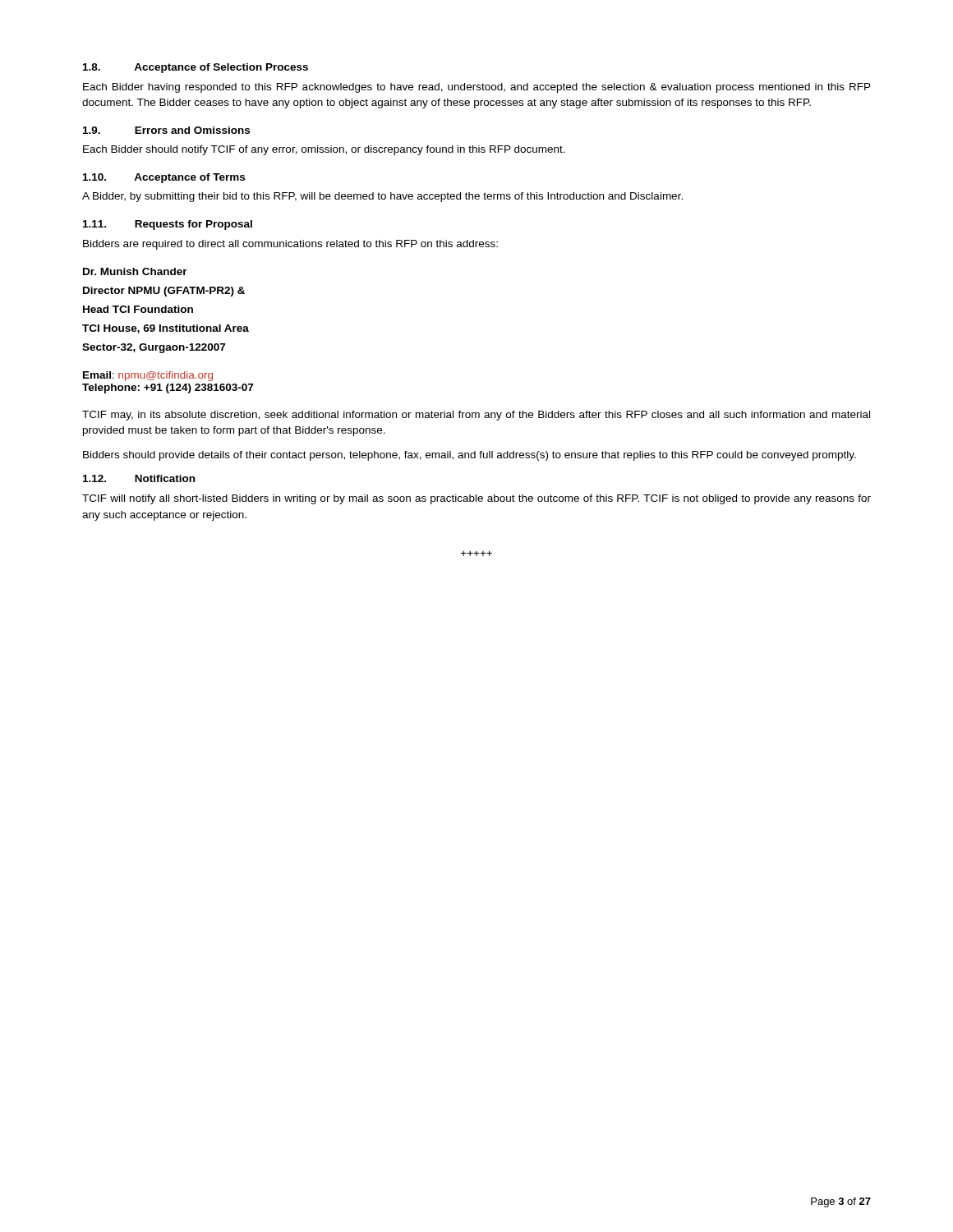Click on the section header containing "1.12. Notification TCIF"
The height and width of the screenshot is (1232, 953).
click(x=476, y=497)
